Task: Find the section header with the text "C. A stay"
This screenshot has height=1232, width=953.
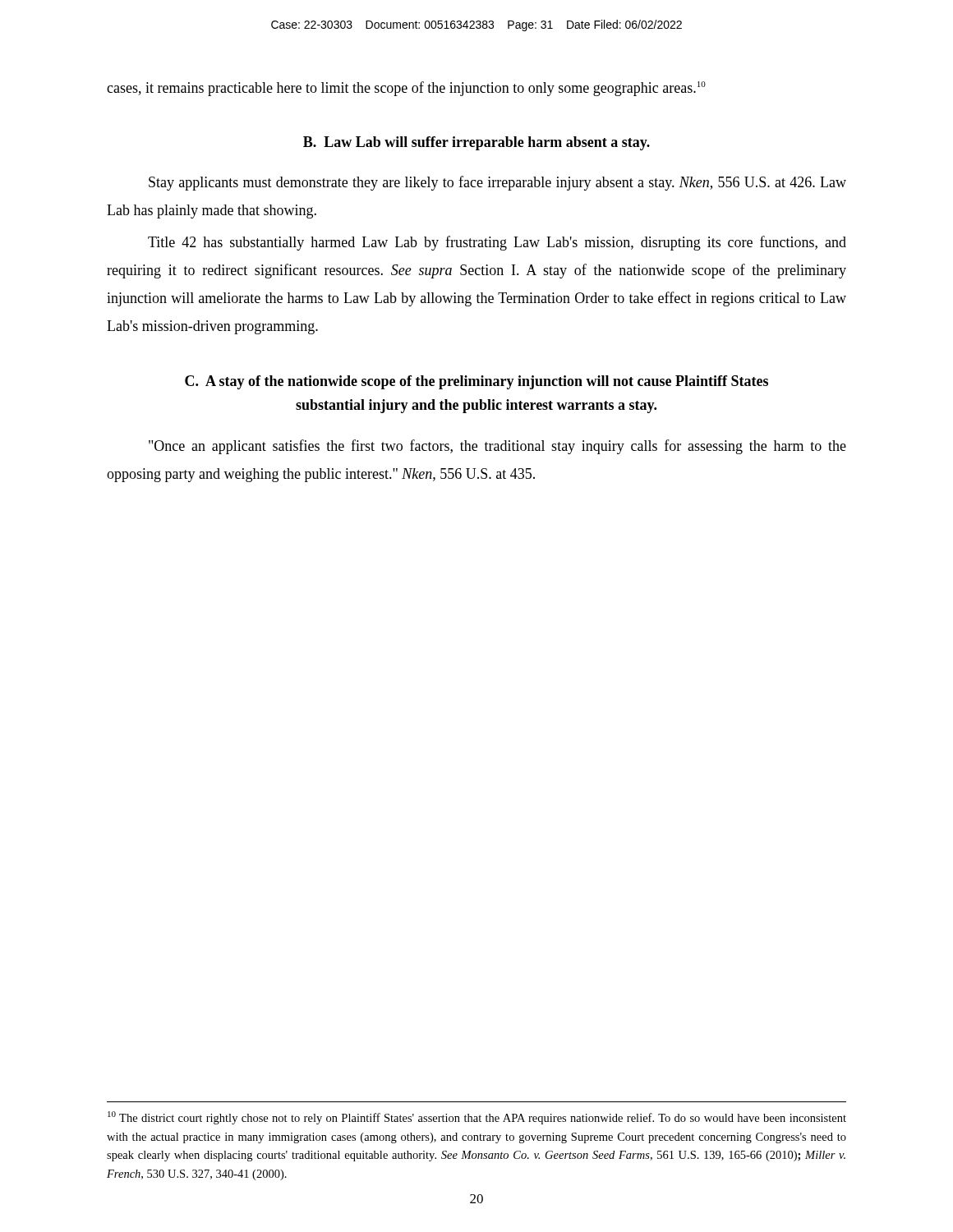Action: [476, 393]
